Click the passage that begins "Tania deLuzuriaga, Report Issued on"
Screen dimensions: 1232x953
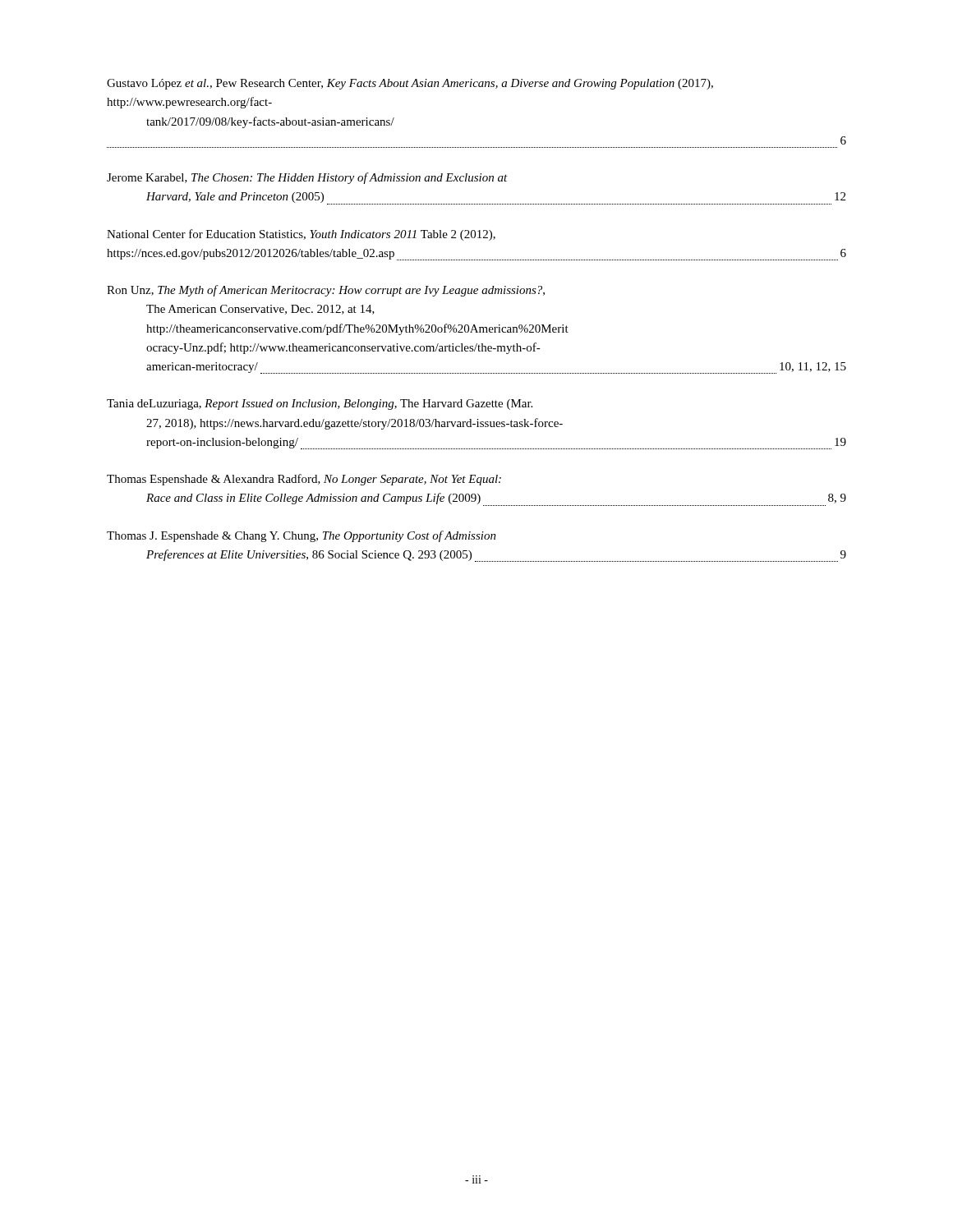coord(476,423)
